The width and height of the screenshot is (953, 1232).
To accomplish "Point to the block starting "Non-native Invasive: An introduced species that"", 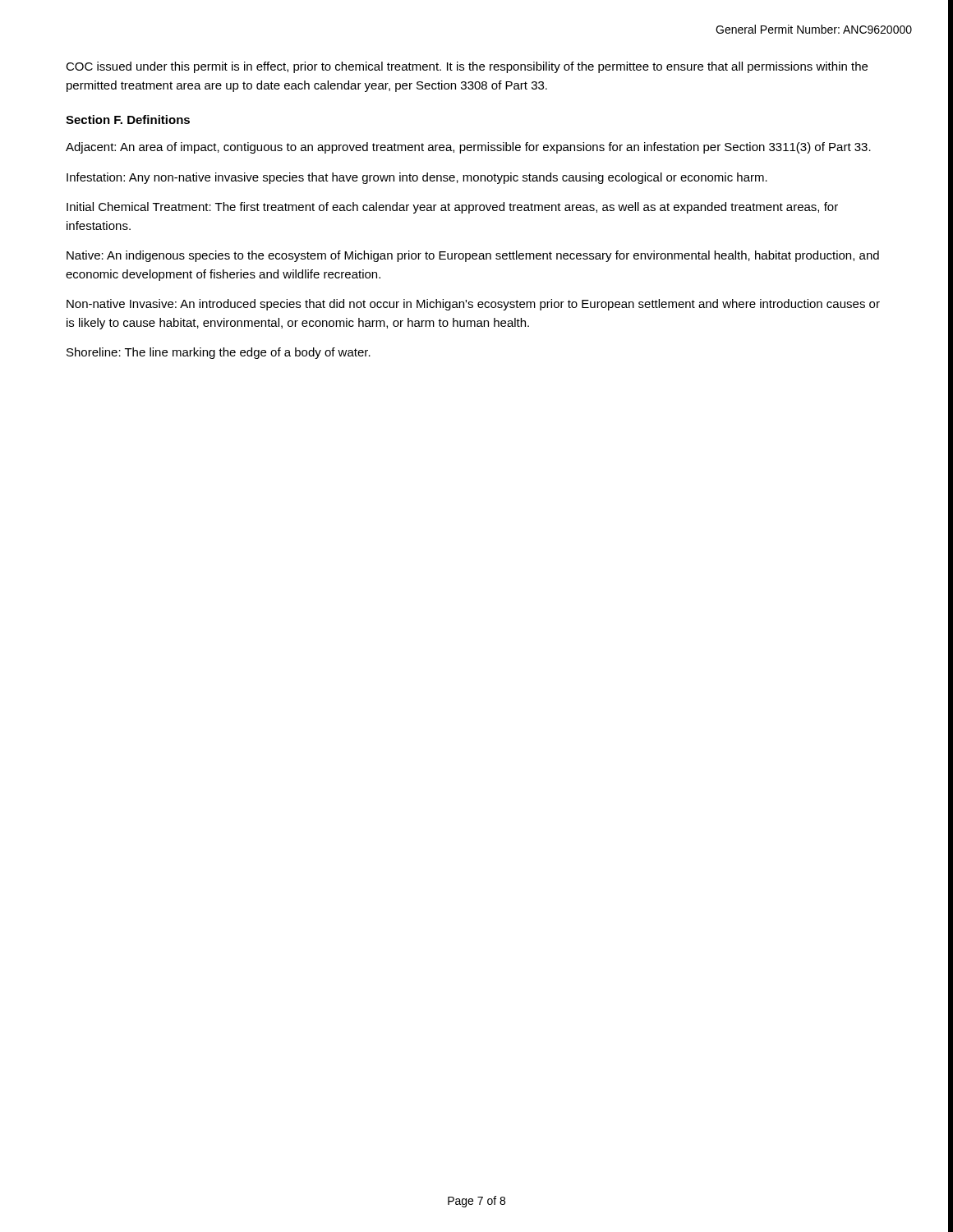I will [x=473, y=313].
